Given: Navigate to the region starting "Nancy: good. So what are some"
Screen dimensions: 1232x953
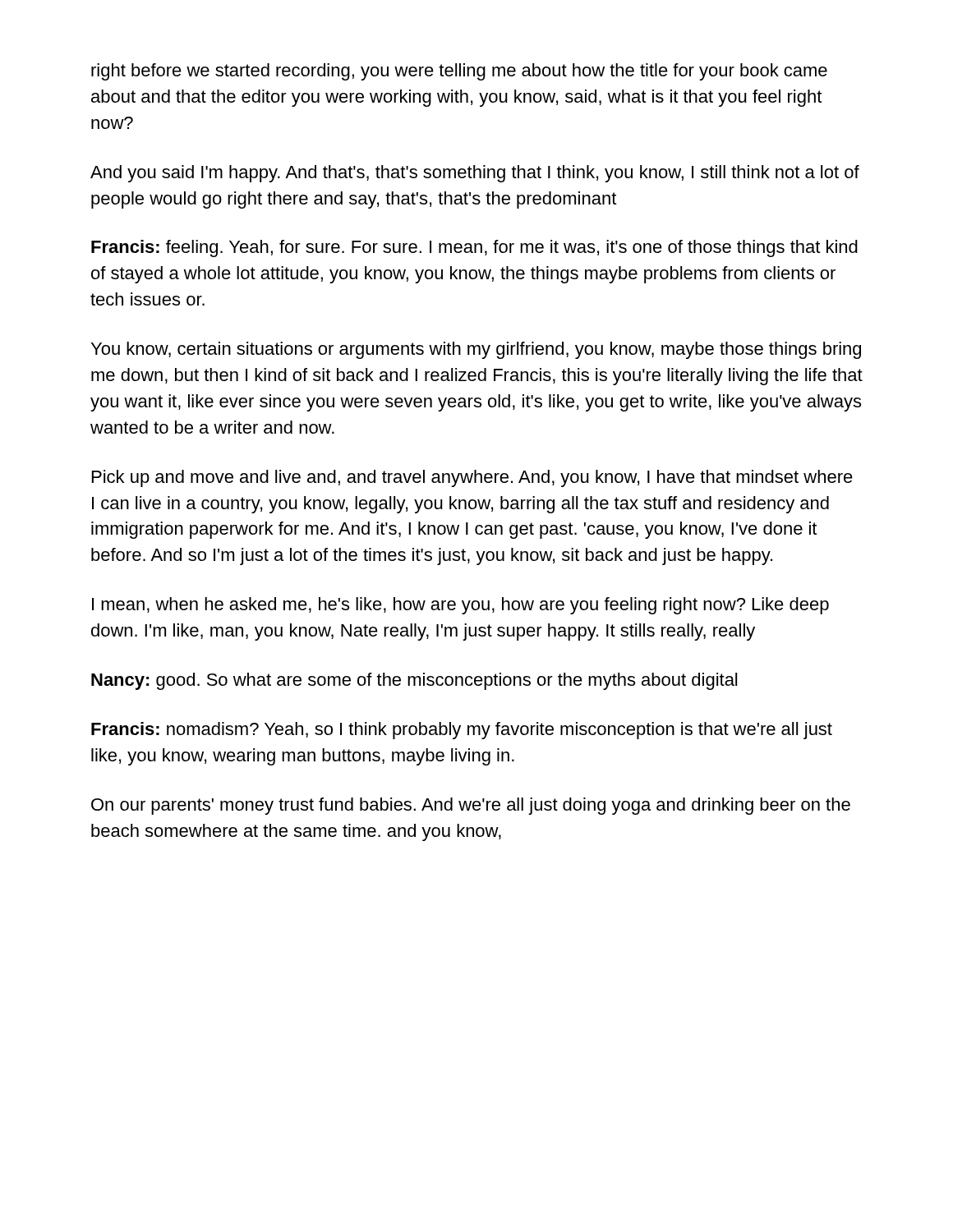Looking at the screenshot, I should point(414,680).
